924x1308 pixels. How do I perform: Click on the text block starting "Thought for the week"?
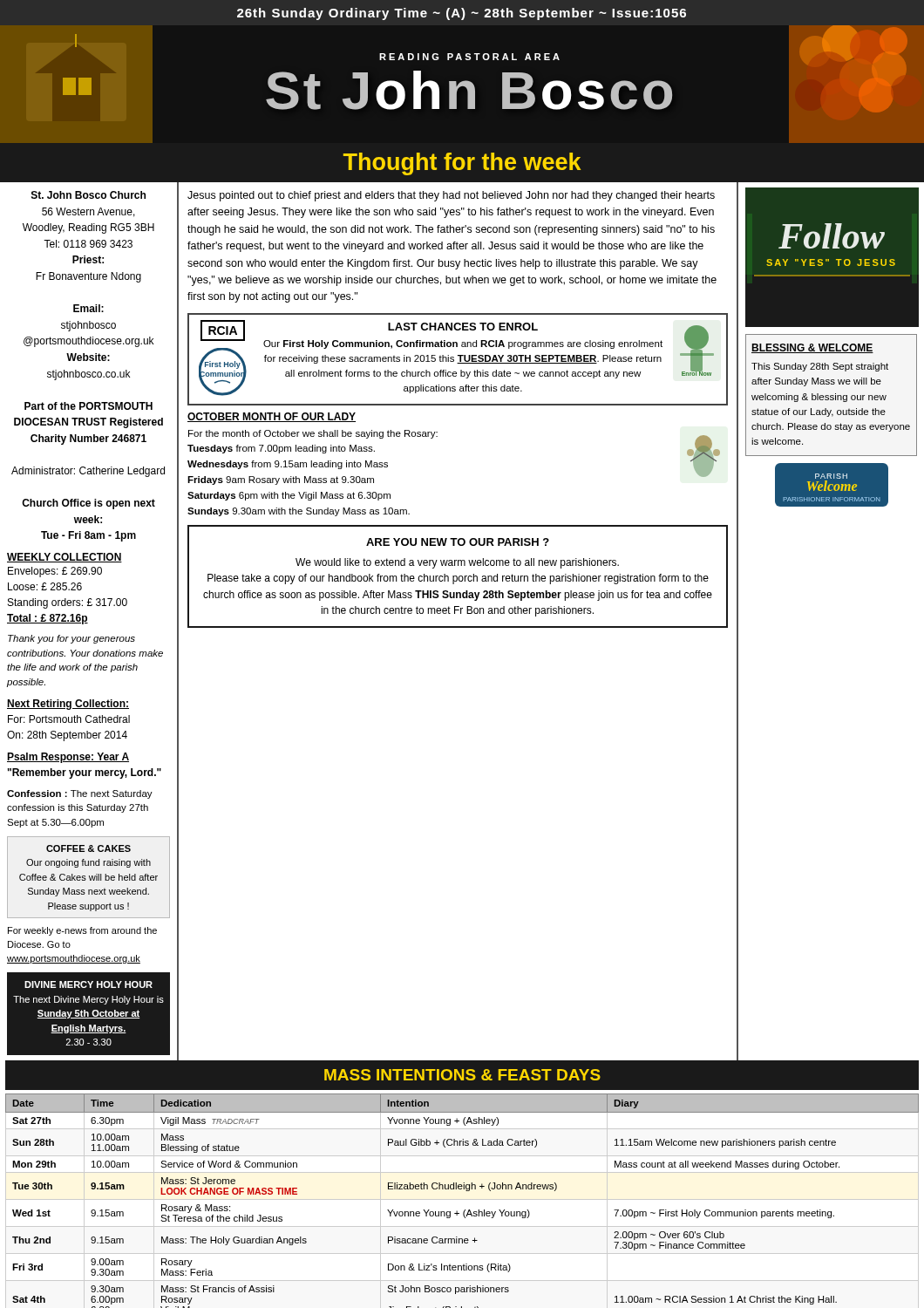pos(462,162)
